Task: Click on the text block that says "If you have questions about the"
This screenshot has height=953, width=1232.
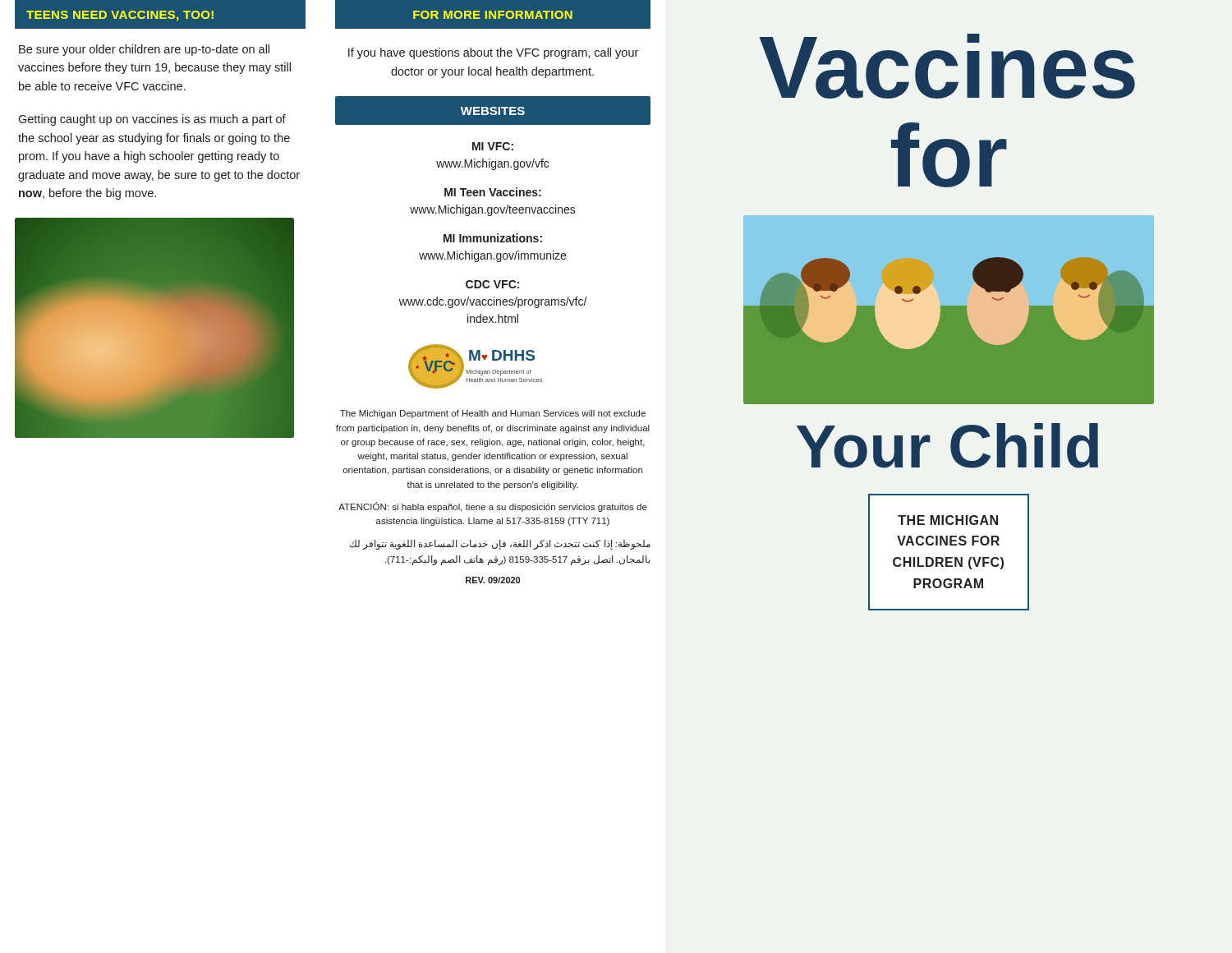Action: (493, 62)
